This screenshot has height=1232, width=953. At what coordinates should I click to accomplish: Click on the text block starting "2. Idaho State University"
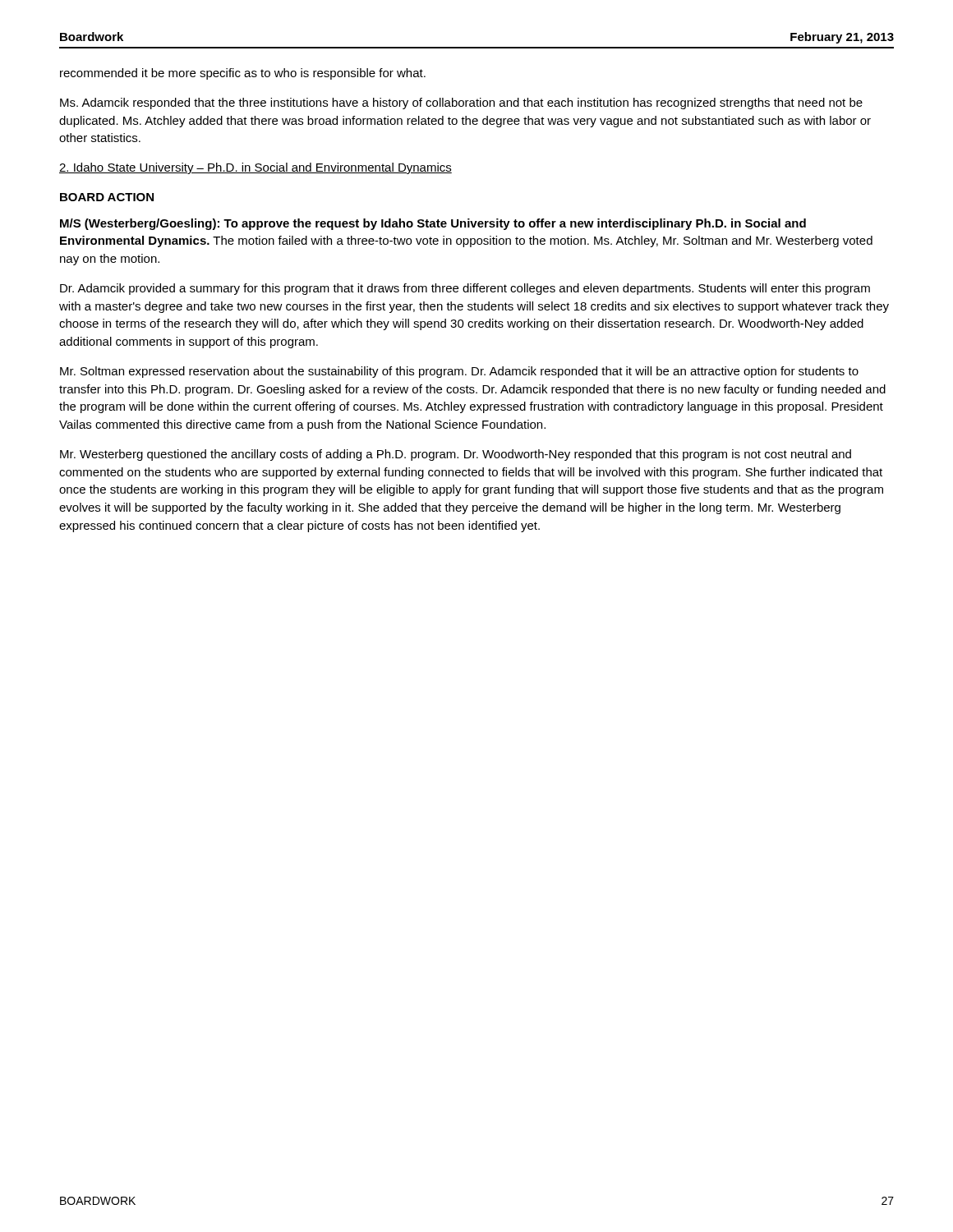click(255, 167)
